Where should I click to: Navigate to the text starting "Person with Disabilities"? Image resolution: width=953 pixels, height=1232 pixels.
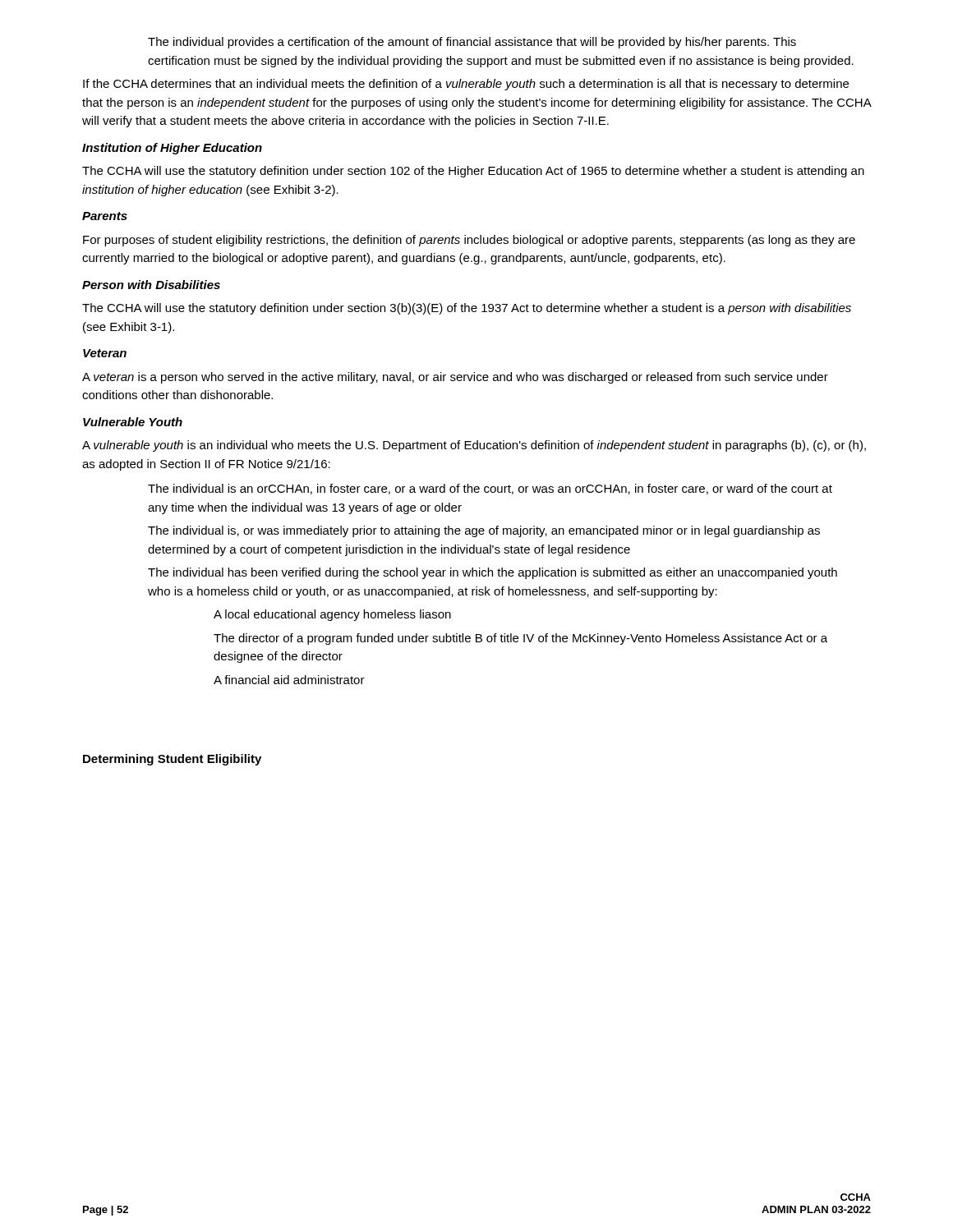tap(151, 284)
